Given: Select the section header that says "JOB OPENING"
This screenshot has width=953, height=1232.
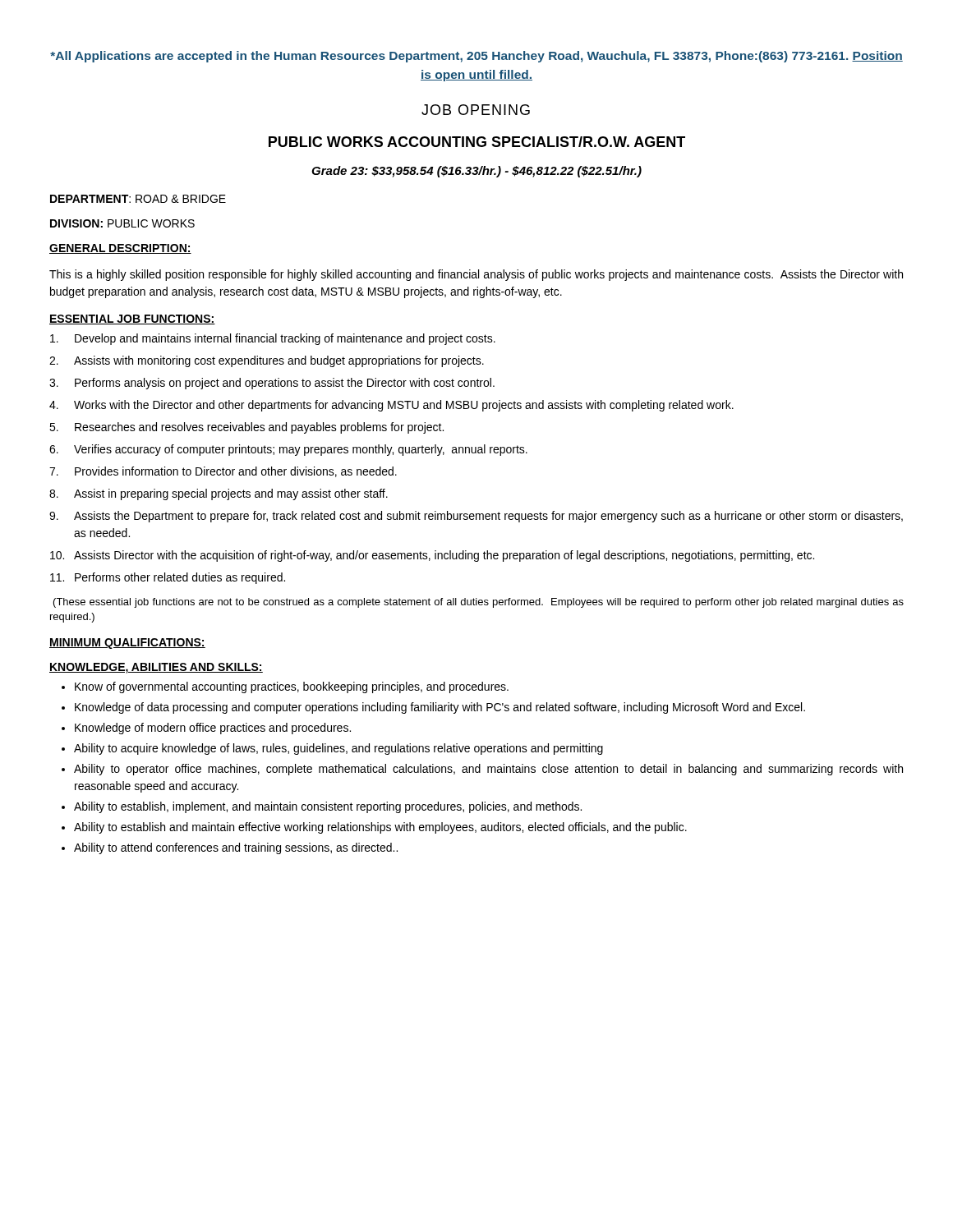Looking at the screenshot, I should coord(476,111).
